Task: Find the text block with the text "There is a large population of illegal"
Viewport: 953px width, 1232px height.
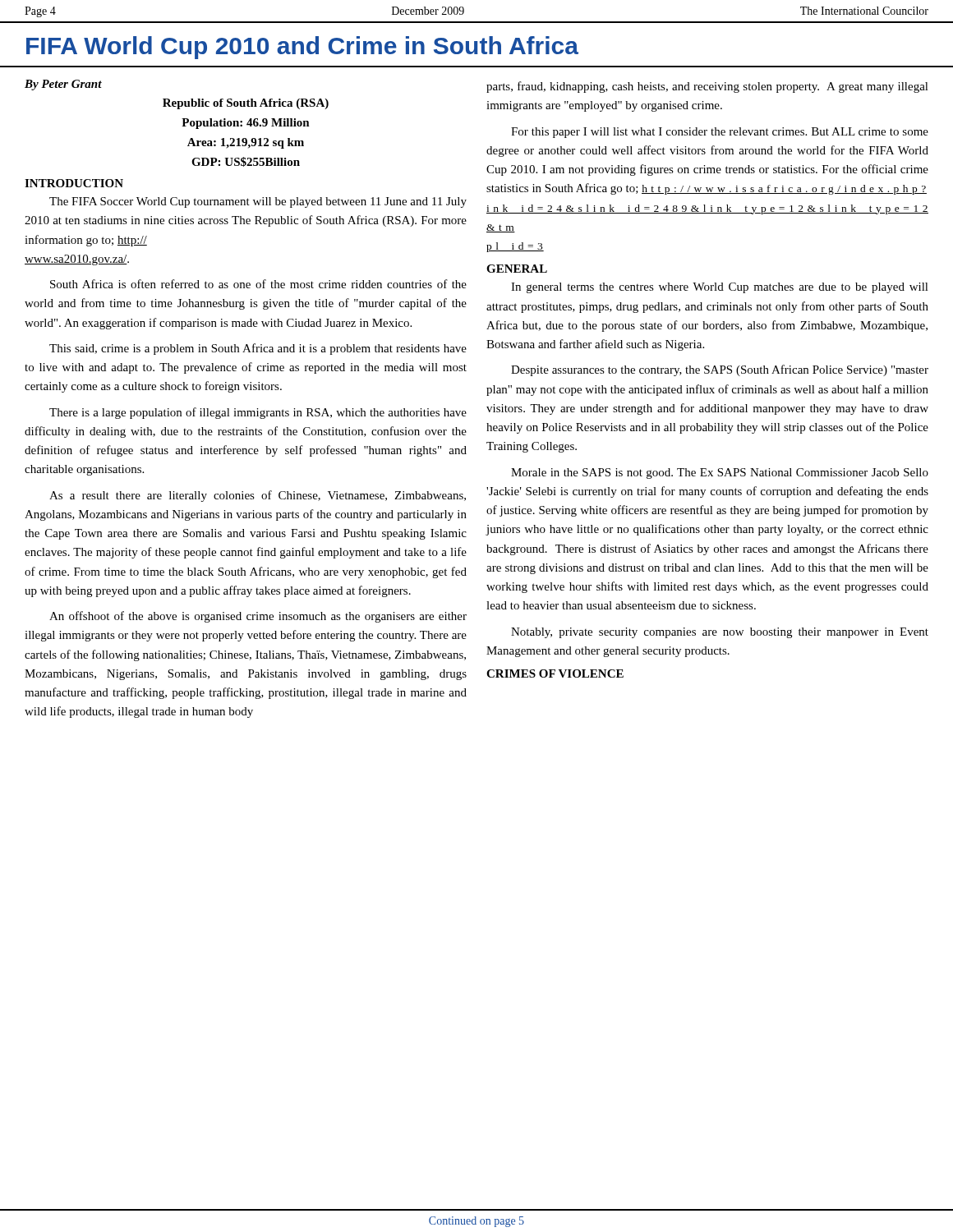Action: [x=246, y=441]
